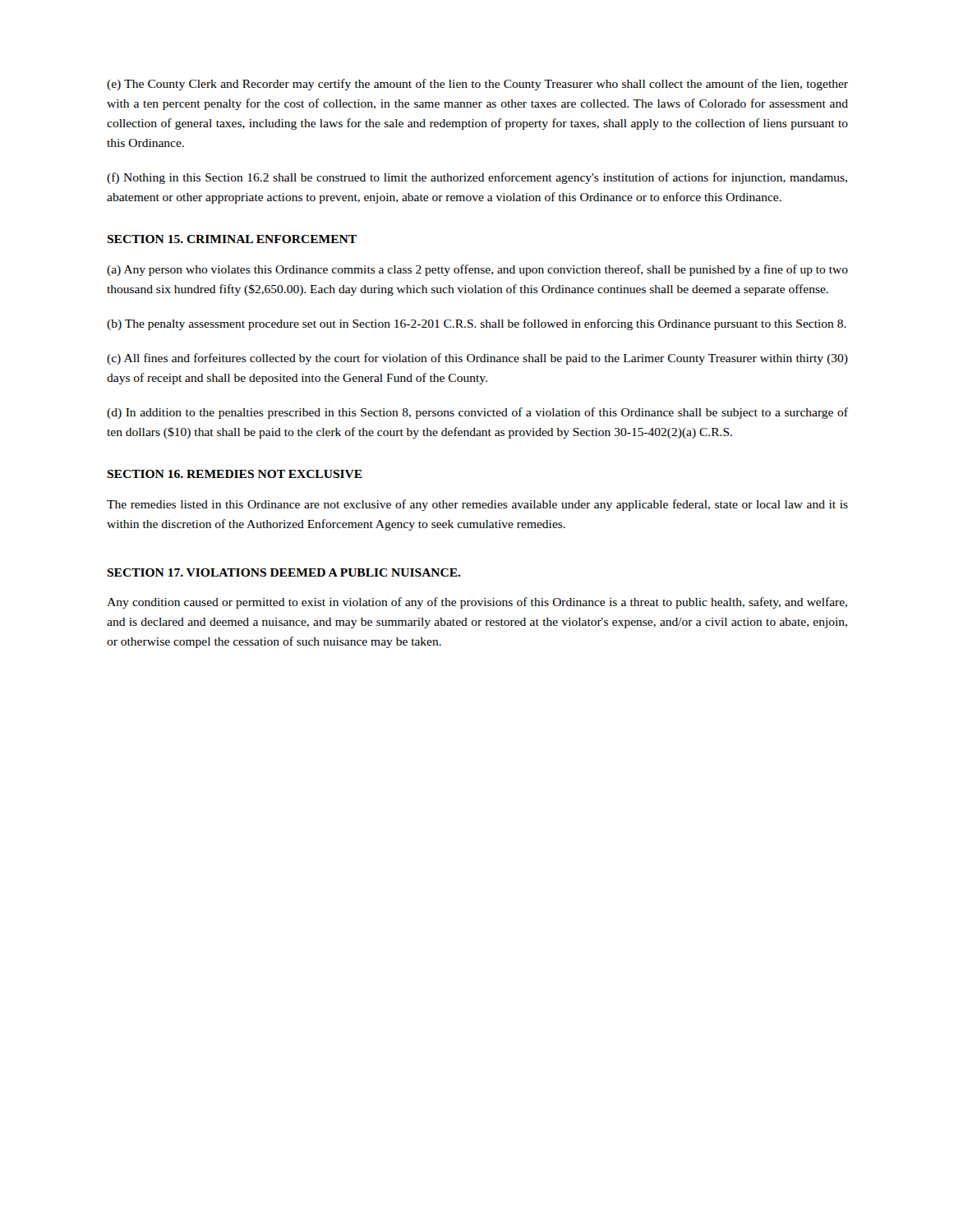The image size is (963, 1232).
Task: Locate the text block starting "Any condition caused"
Action: (x=477, y=622)
